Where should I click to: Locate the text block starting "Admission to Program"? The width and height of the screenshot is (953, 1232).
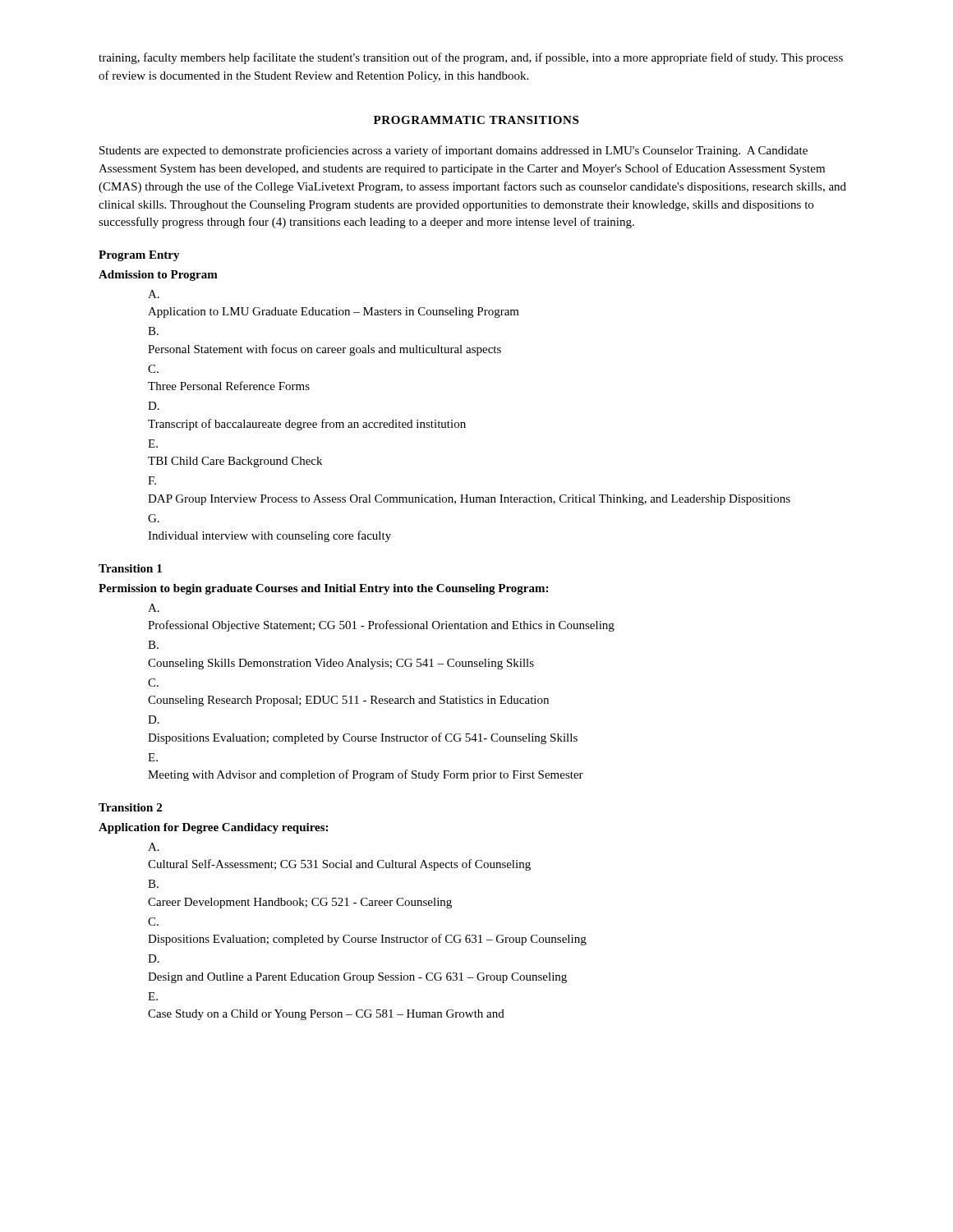pyautogui.click(x=158, y=276)
